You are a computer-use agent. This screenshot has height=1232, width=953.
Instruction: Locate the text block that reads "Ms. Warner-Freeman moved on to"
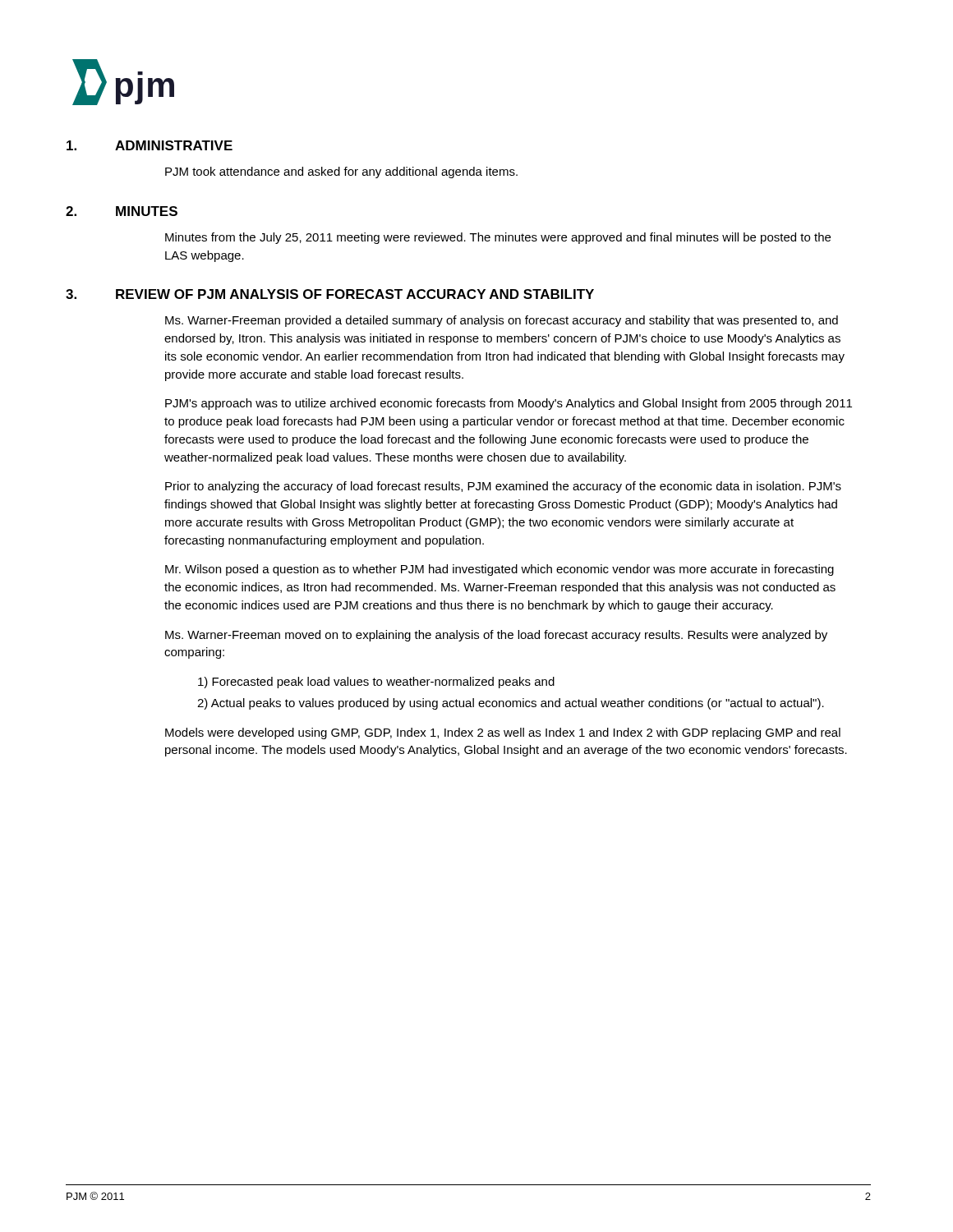(509, 643)
